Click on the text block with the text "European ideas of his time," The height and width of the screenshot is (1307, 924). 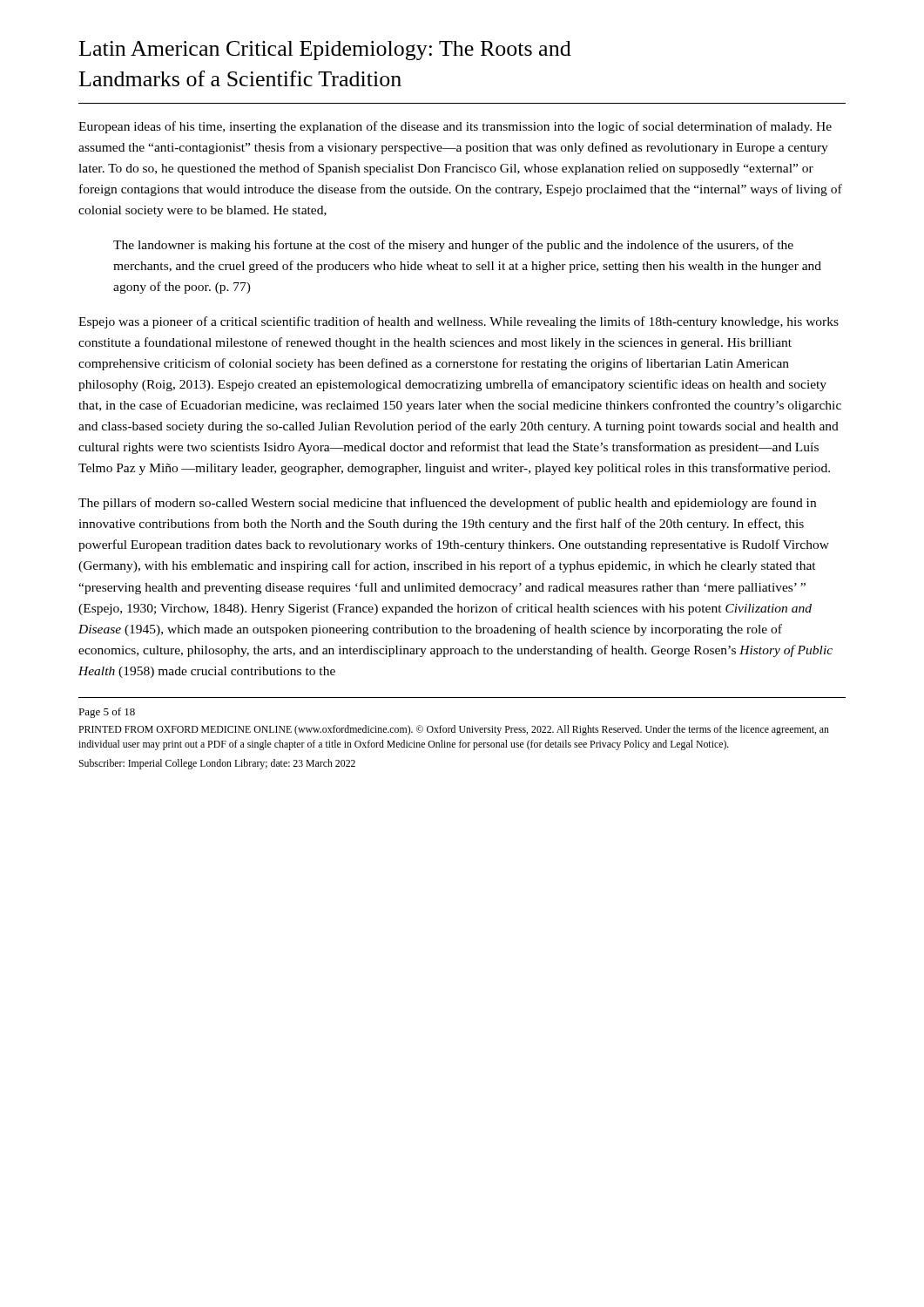tap(460, 168)
